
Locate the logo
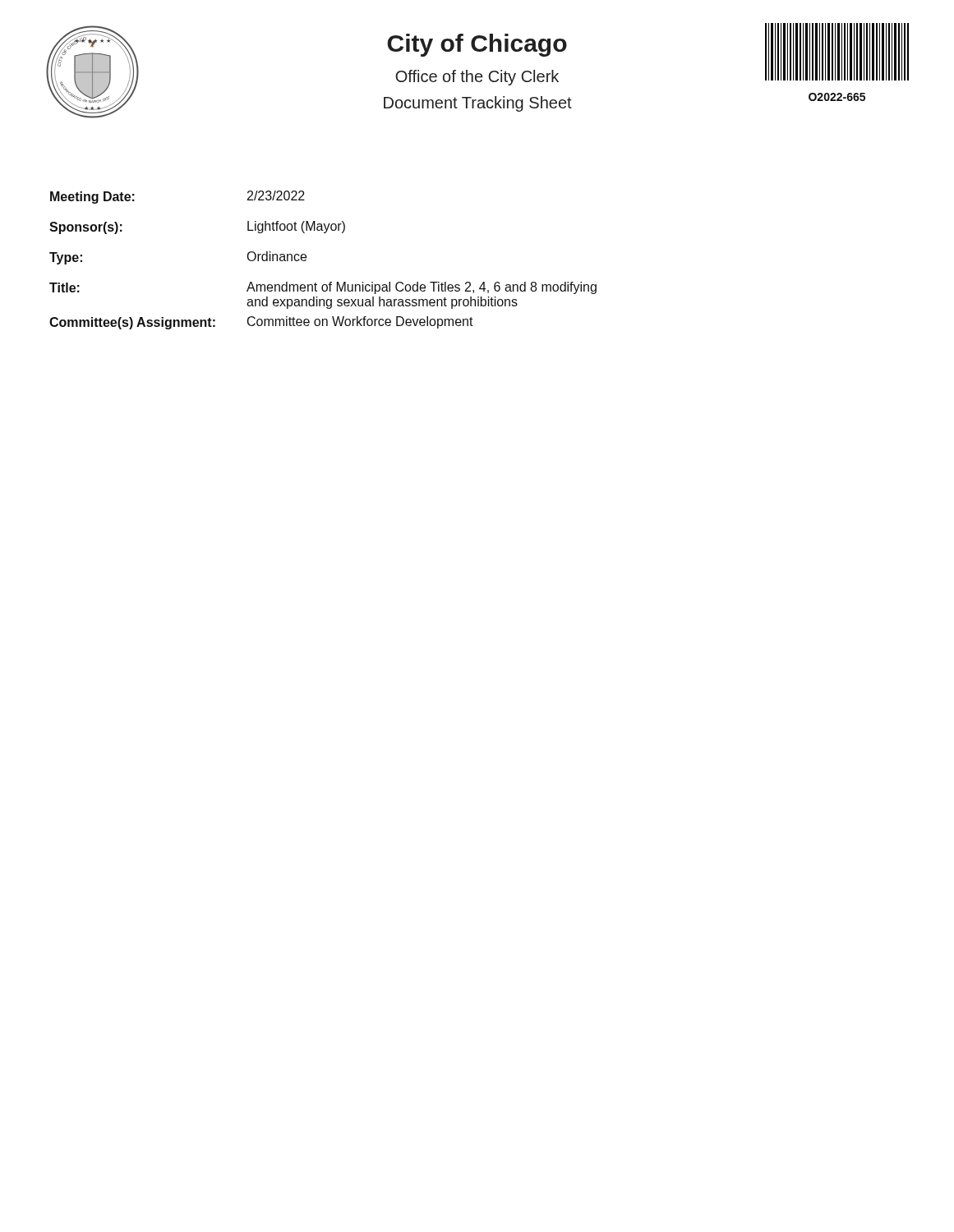pos(92,72)
